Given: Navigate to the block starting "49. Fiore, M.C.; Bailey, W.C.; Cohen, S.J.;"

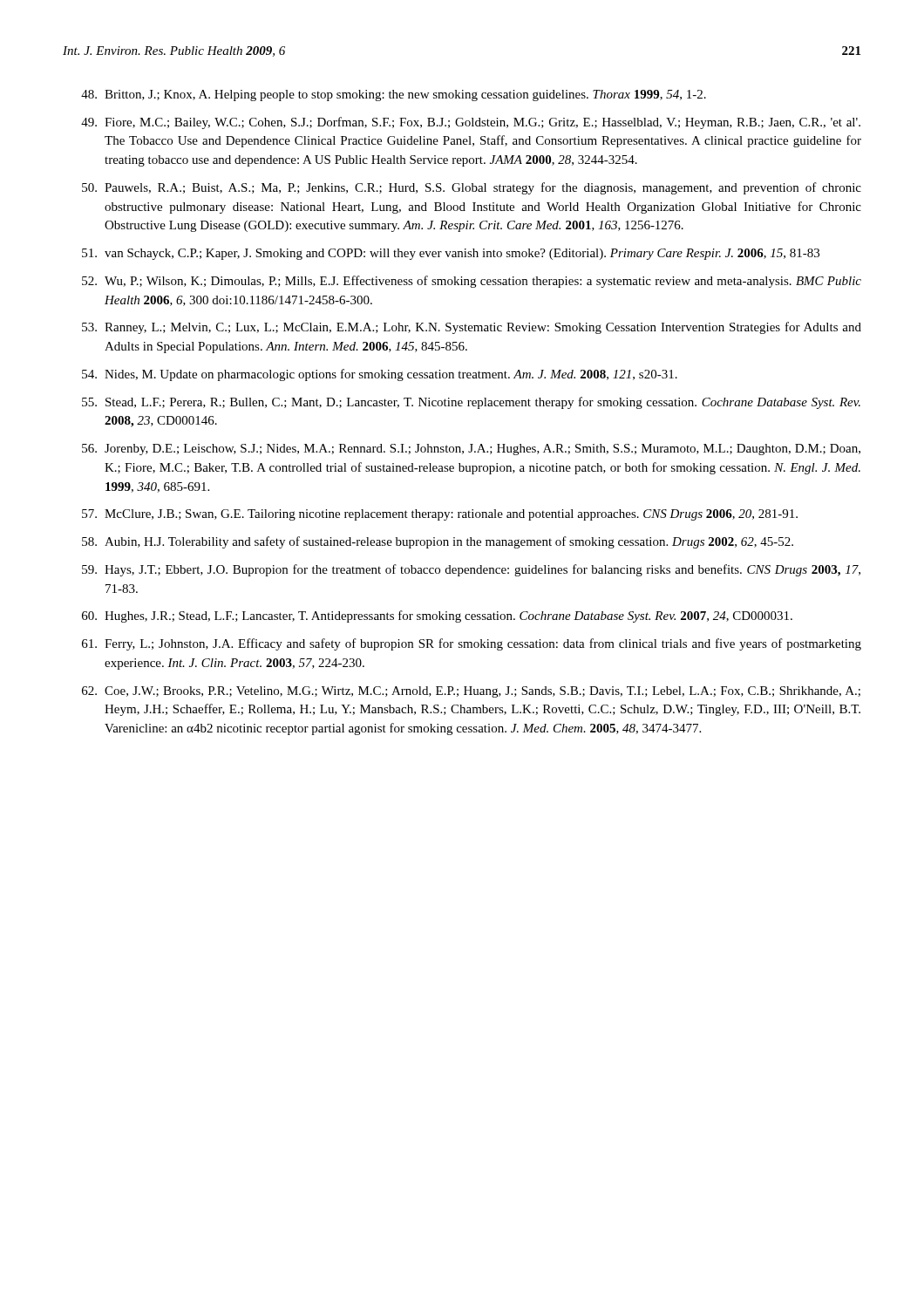Looking at the screenshot, I should pyautogui.click(x=462, y=141).
